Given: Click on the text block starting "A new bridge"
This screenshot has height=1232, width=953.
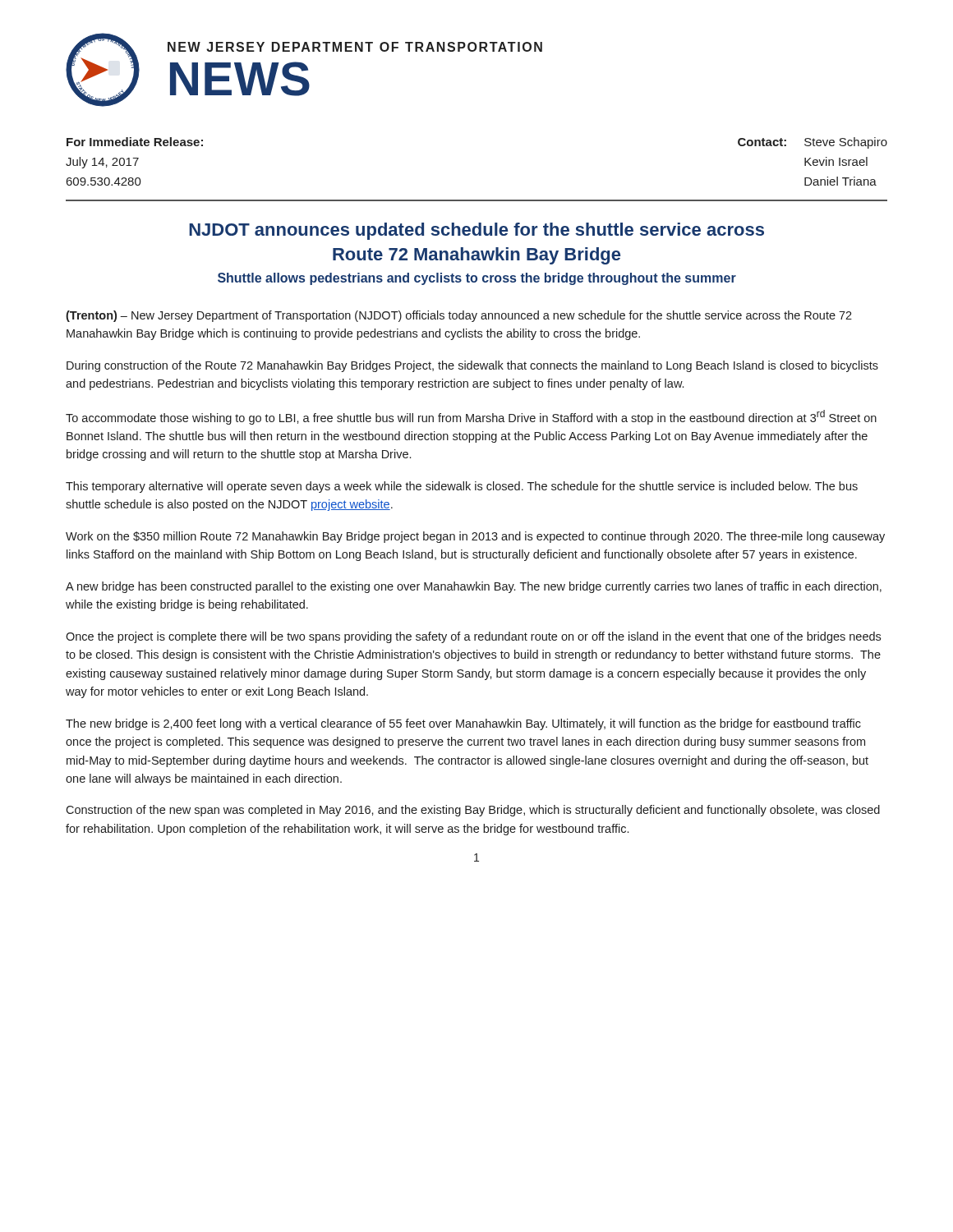Looking at the screenshot, I should click(474, 595).
